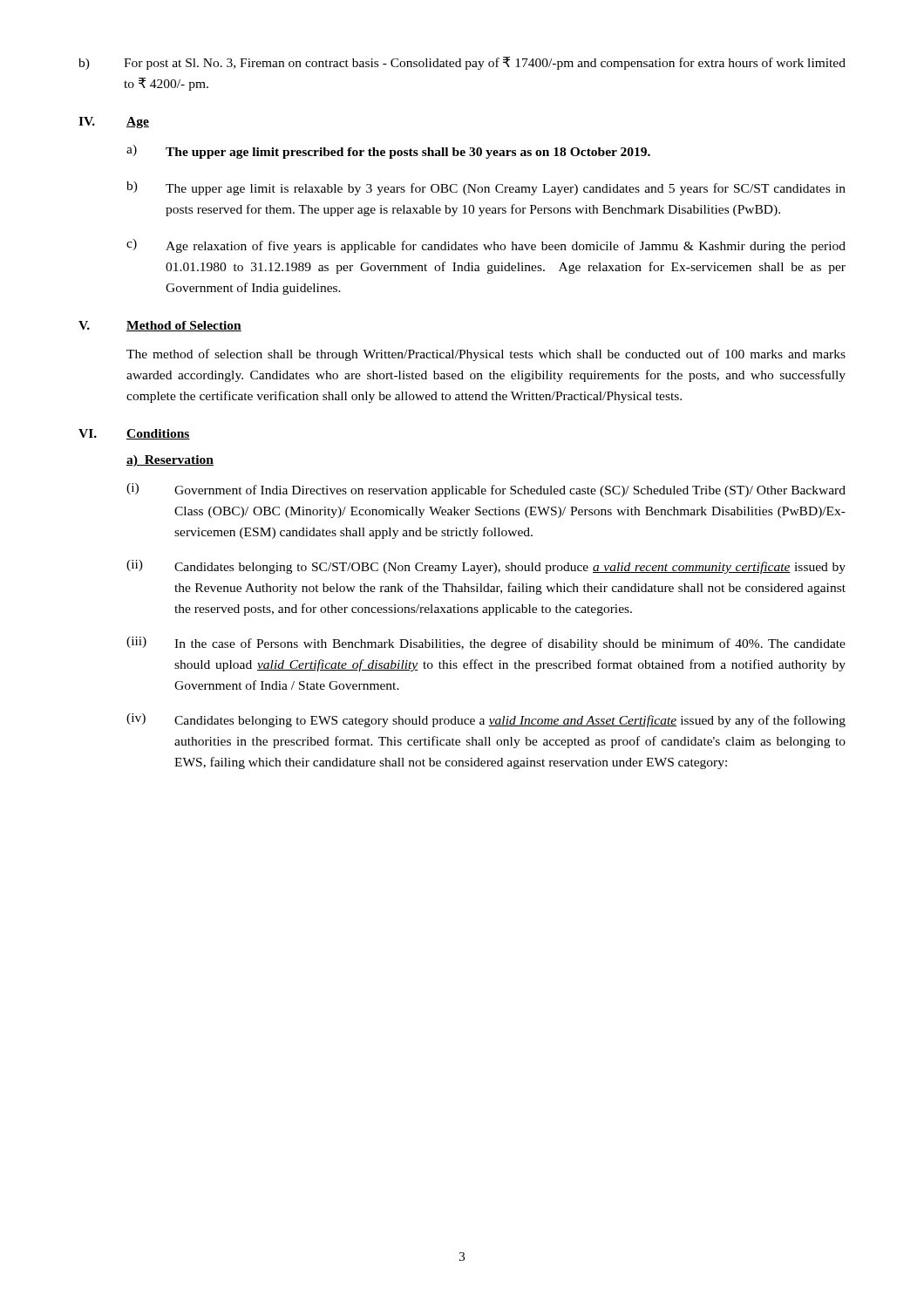Find the list item that reads "c) Age relaxation of five years is applicable"
The width and height of the screenshot is (924, 1308).
(x=486, y=267)
